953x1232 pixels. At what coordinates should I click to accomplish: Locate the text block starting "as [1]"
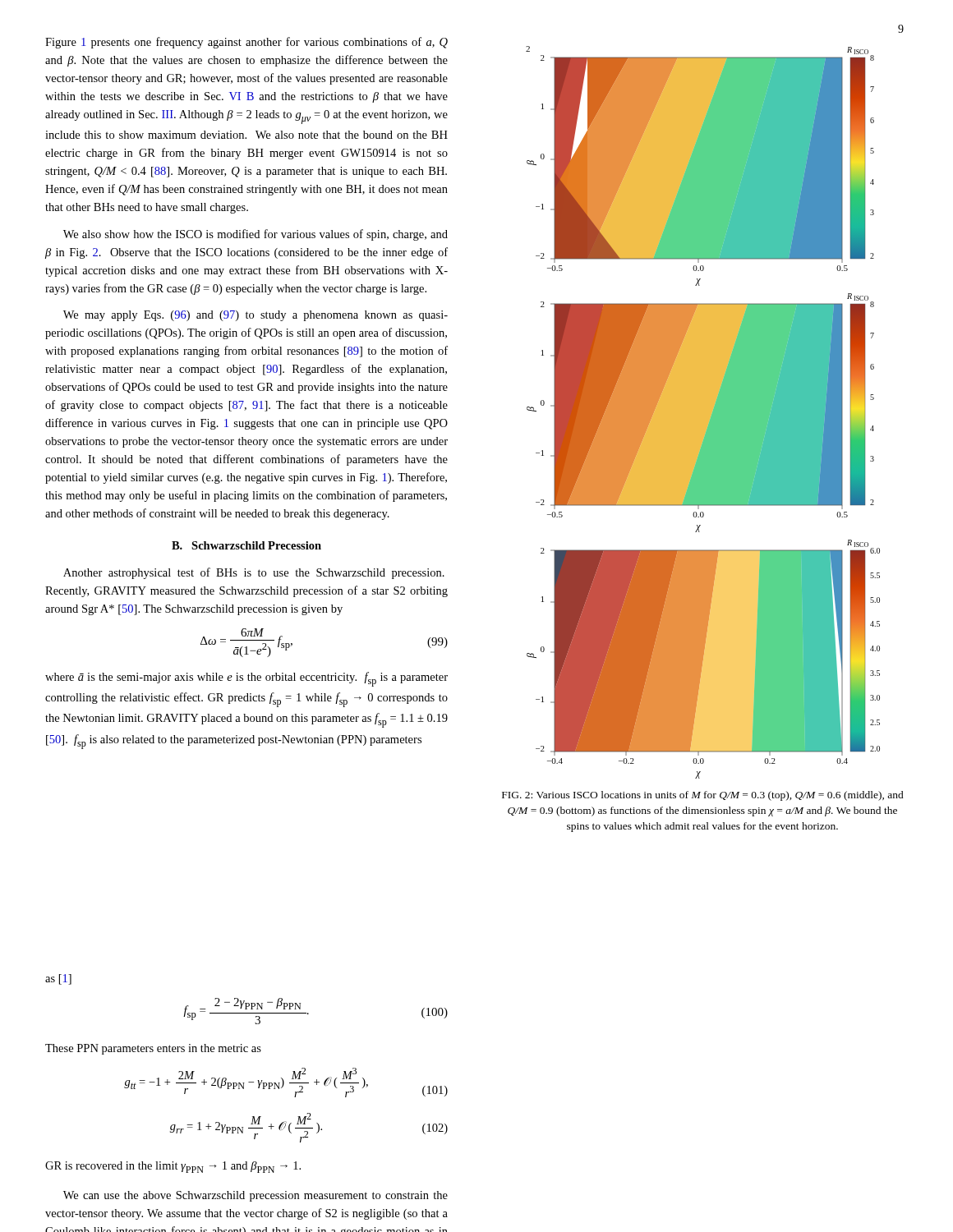tap(58, 979)
